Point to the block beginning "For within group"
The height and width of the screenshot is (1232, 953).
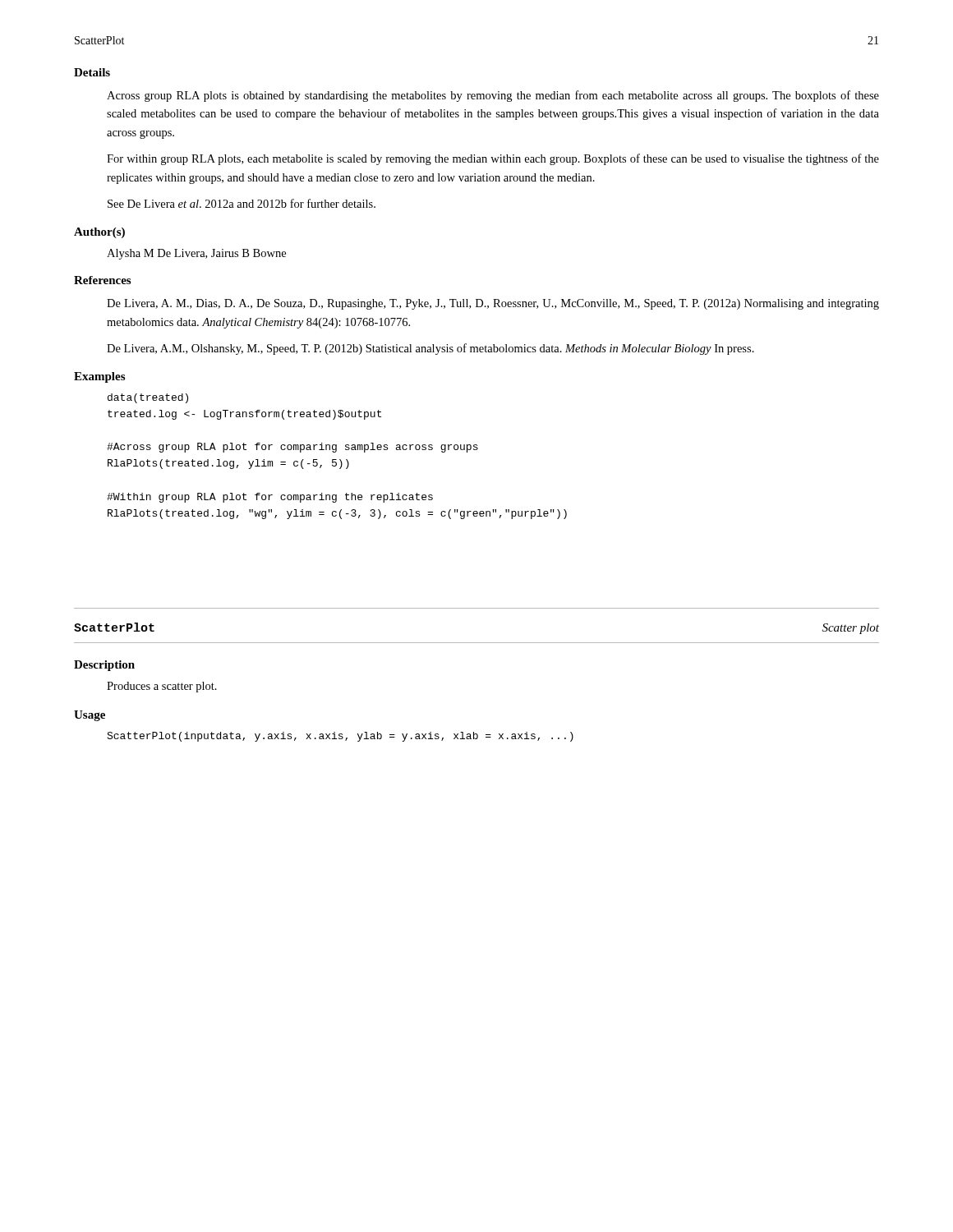click(493, 168)
